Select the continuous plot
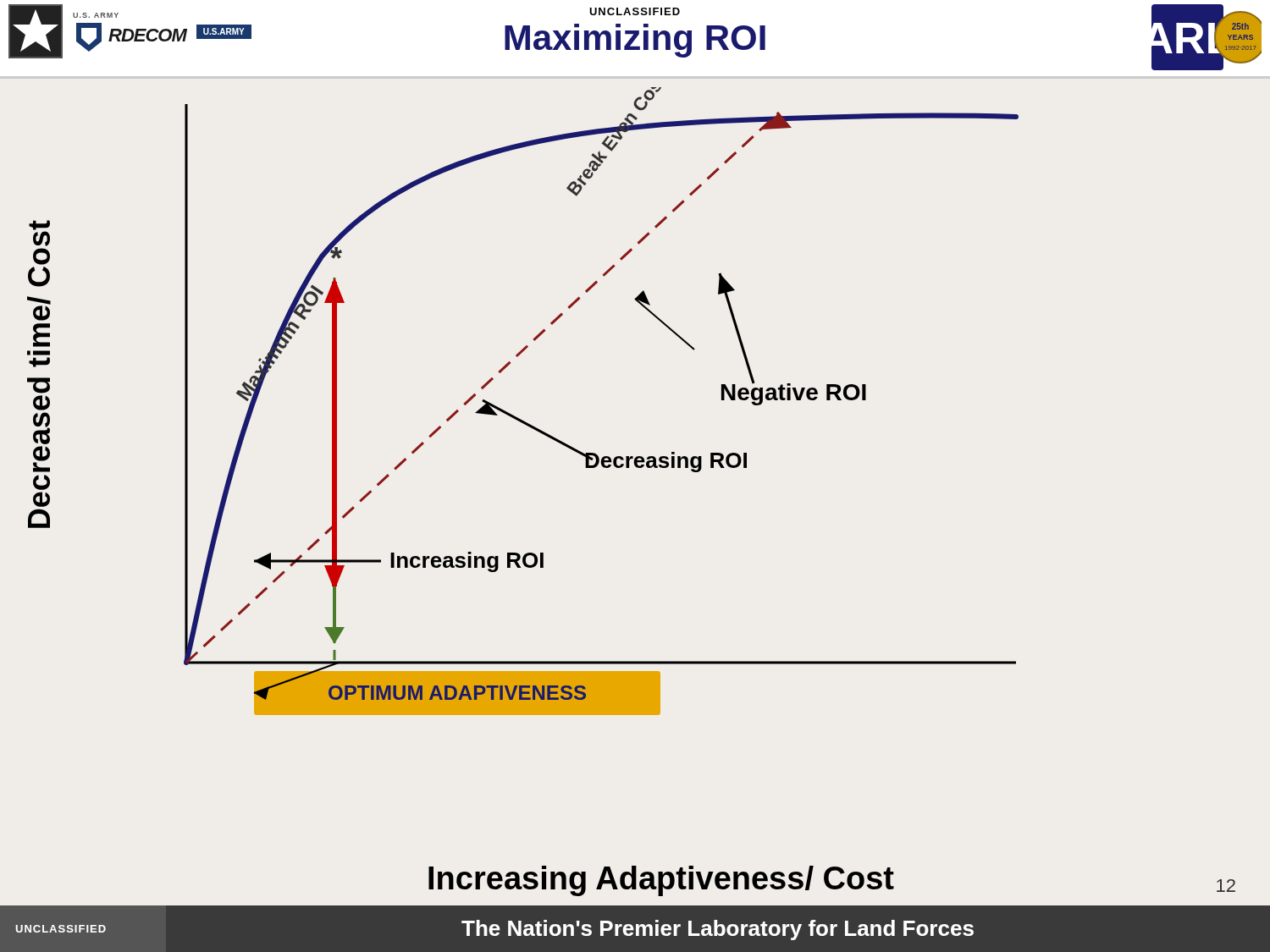Viewport: 1270px width, 952px height. coord(635,492)
